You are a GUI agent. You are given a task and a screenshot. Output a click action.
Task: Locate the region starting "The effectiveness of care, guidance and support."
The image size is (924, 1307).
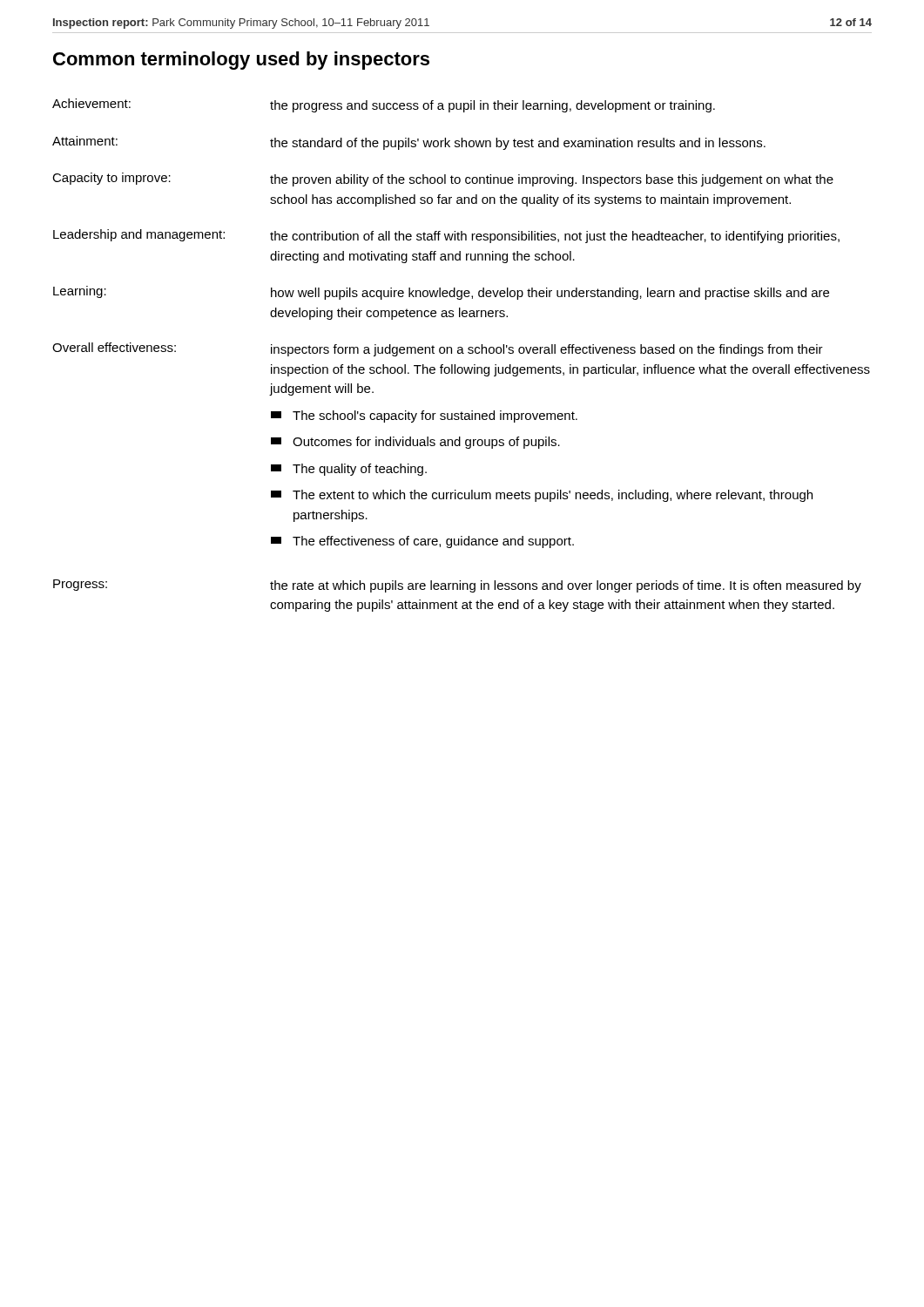tap(571, 541)
